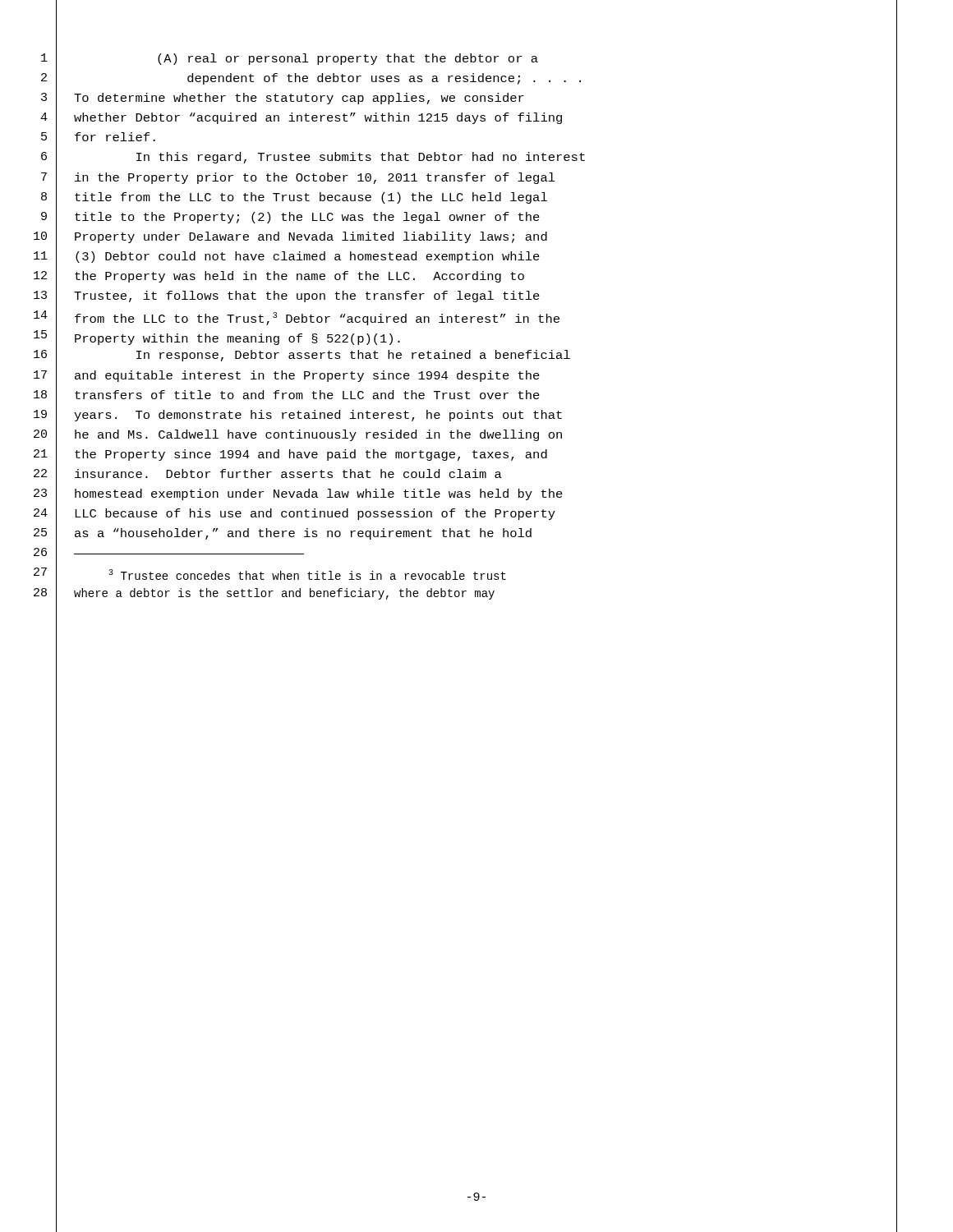
Task: Click on the element starting "In response, Debtor asserts"
Action: point(322,445)
